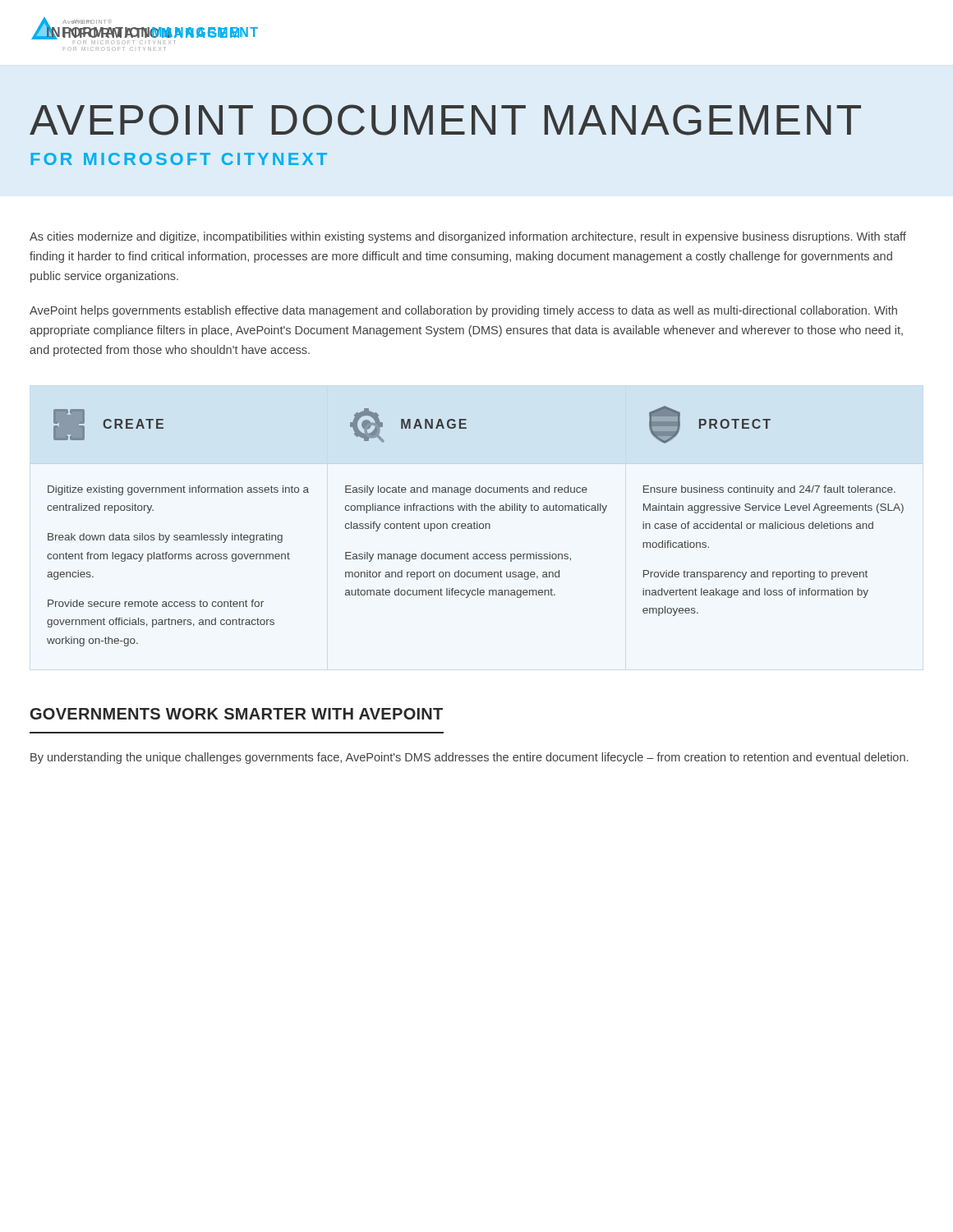Locate the block of text that opens with "AvePoint helps governments establish effective data"

tap(476, 331)
